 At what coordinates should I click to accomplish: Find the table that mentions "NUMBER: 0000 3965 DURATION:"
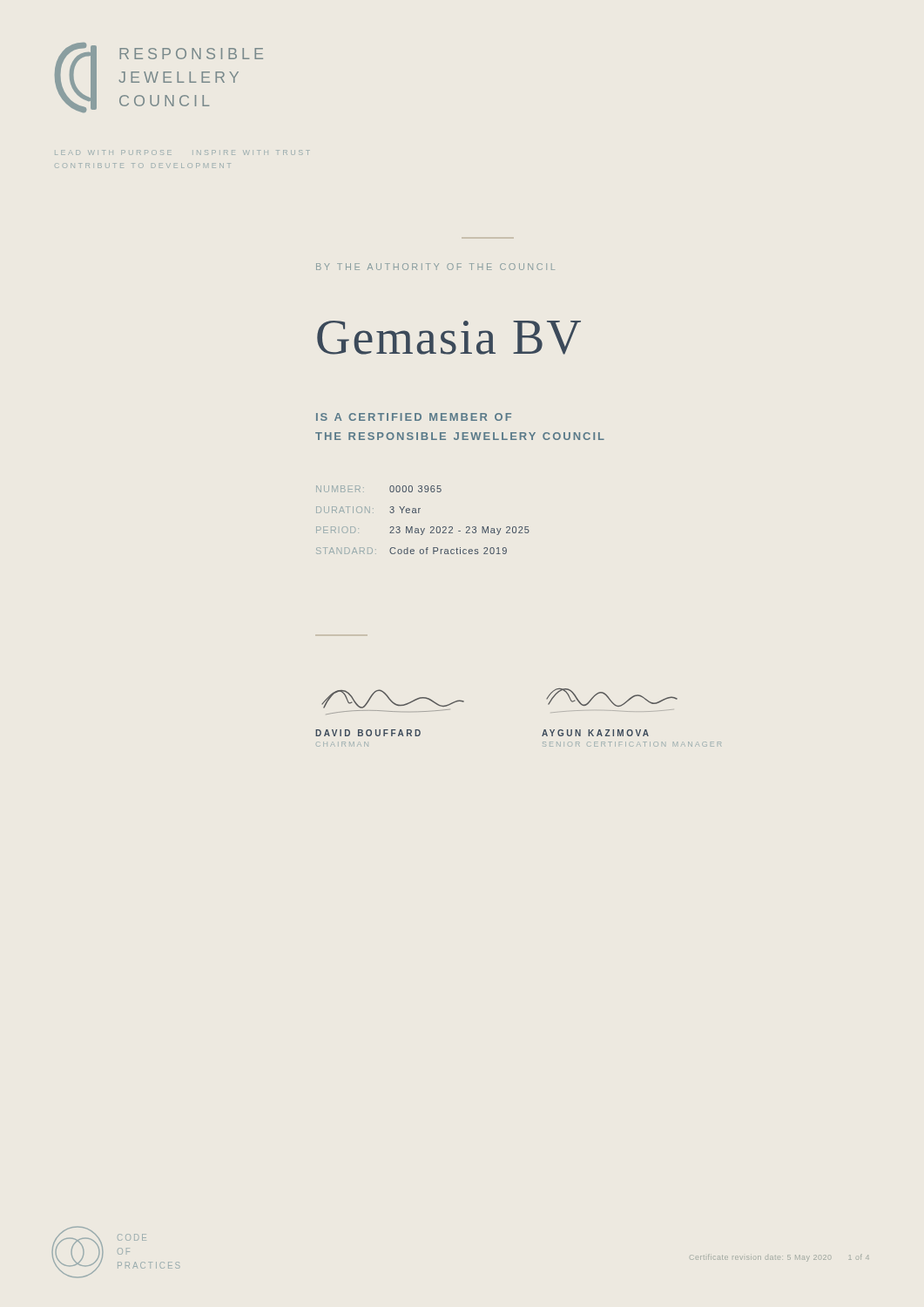593,522
